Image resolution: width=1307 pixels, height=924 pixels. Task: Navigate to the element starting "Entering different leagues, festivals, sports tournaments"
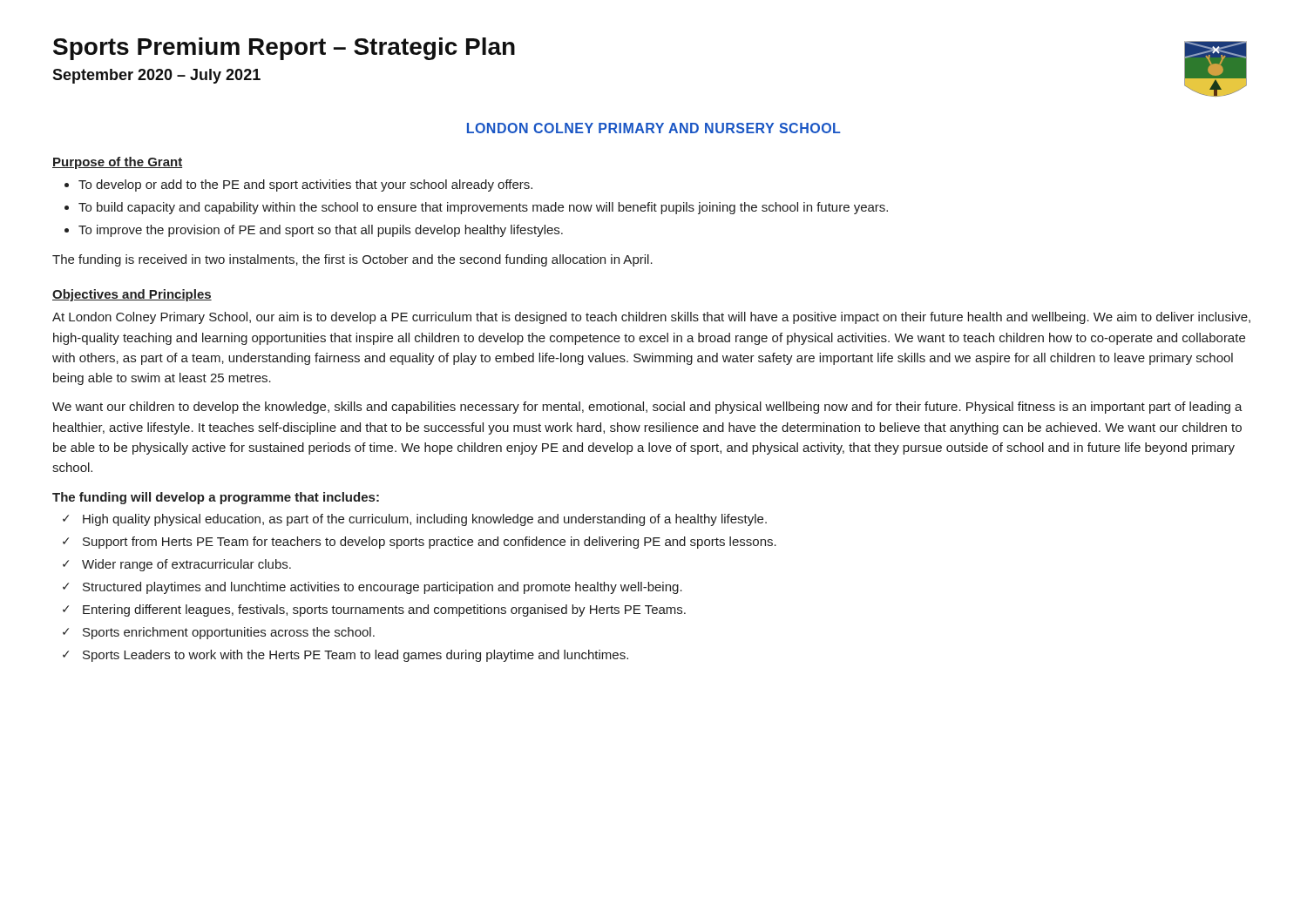(x=658, y=610)
